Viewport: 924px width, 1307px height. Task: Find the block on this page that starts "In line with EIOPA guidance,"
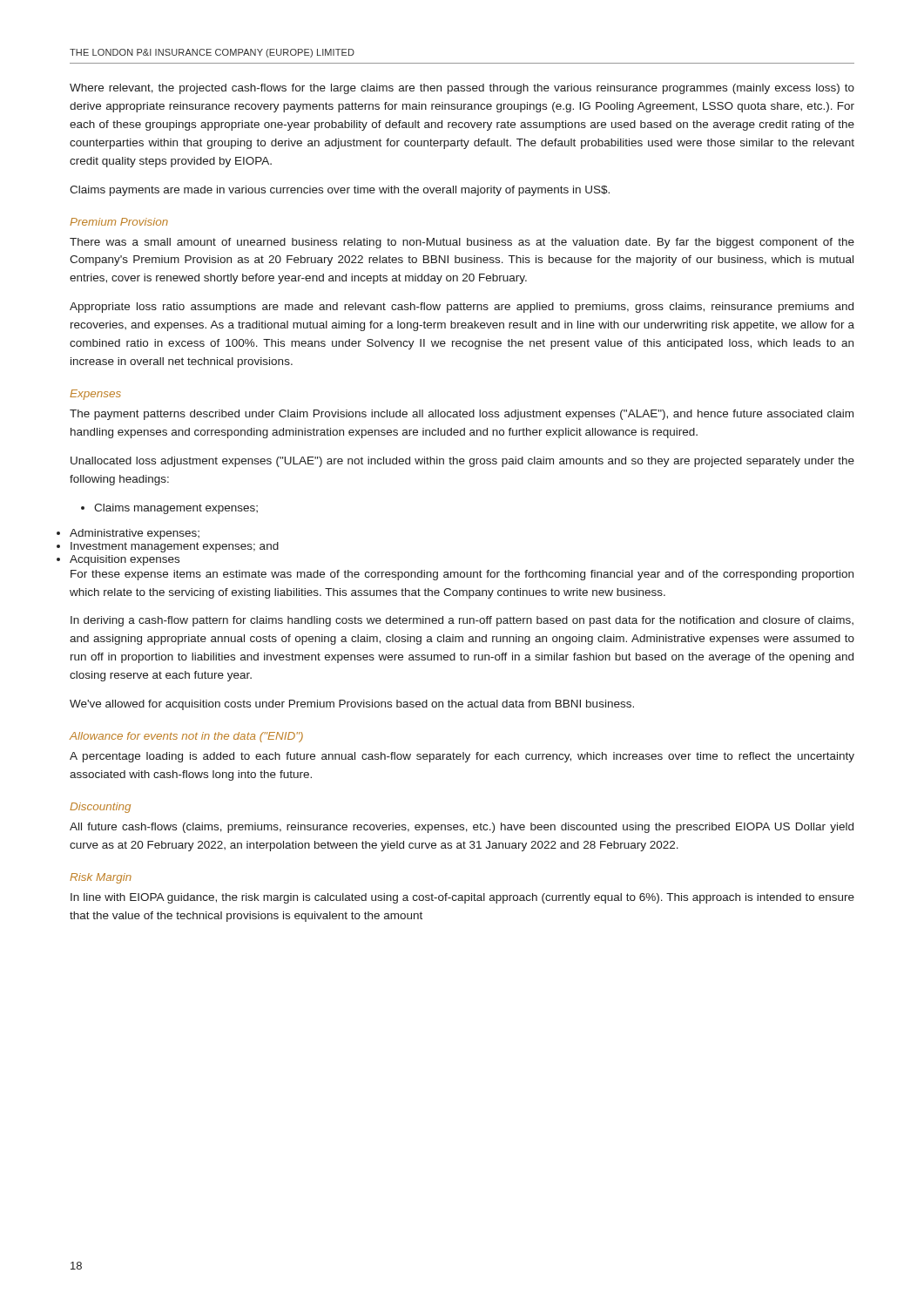462,907
